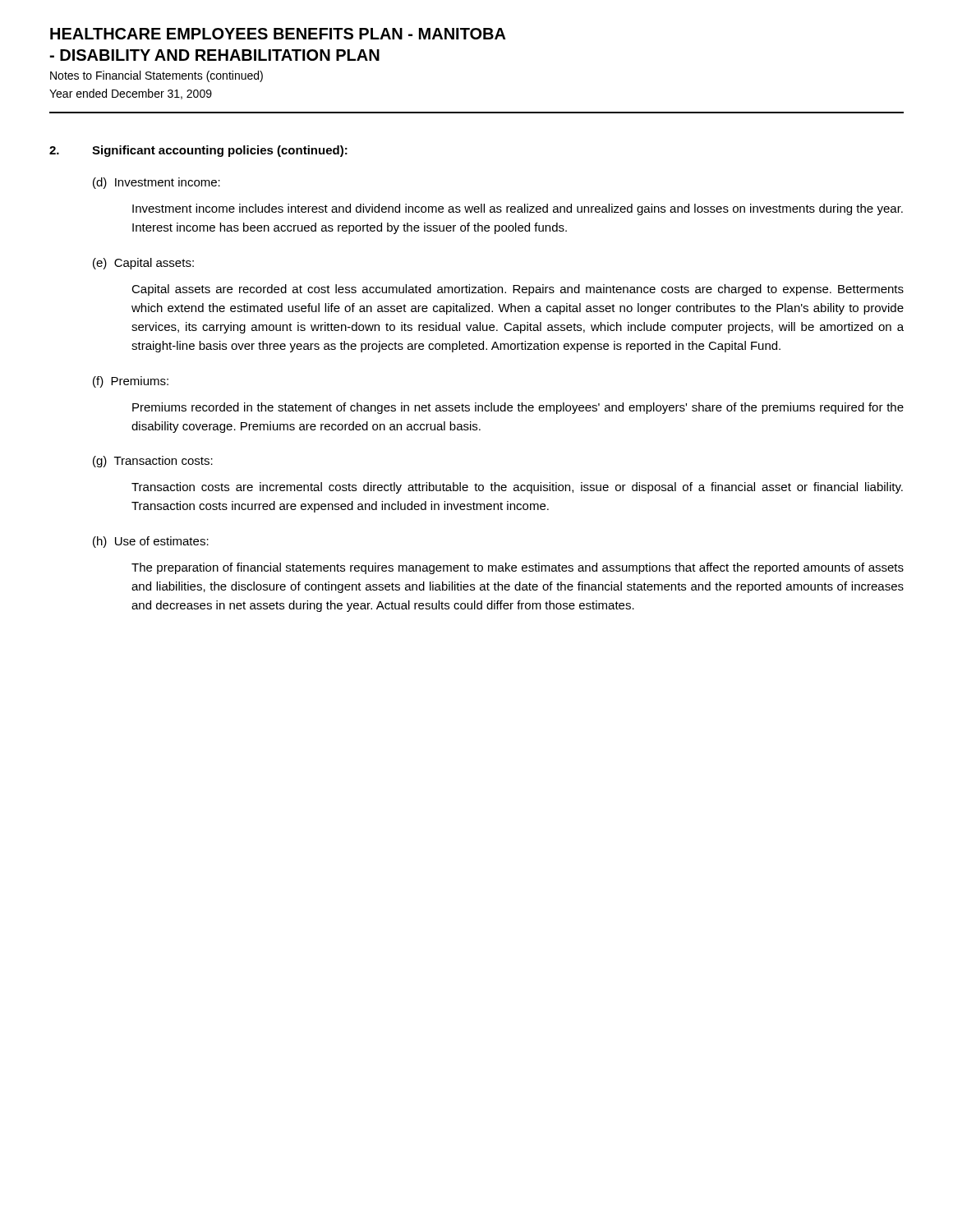Find the text block starting "Capital assets are"

click(x=518, y=317)
